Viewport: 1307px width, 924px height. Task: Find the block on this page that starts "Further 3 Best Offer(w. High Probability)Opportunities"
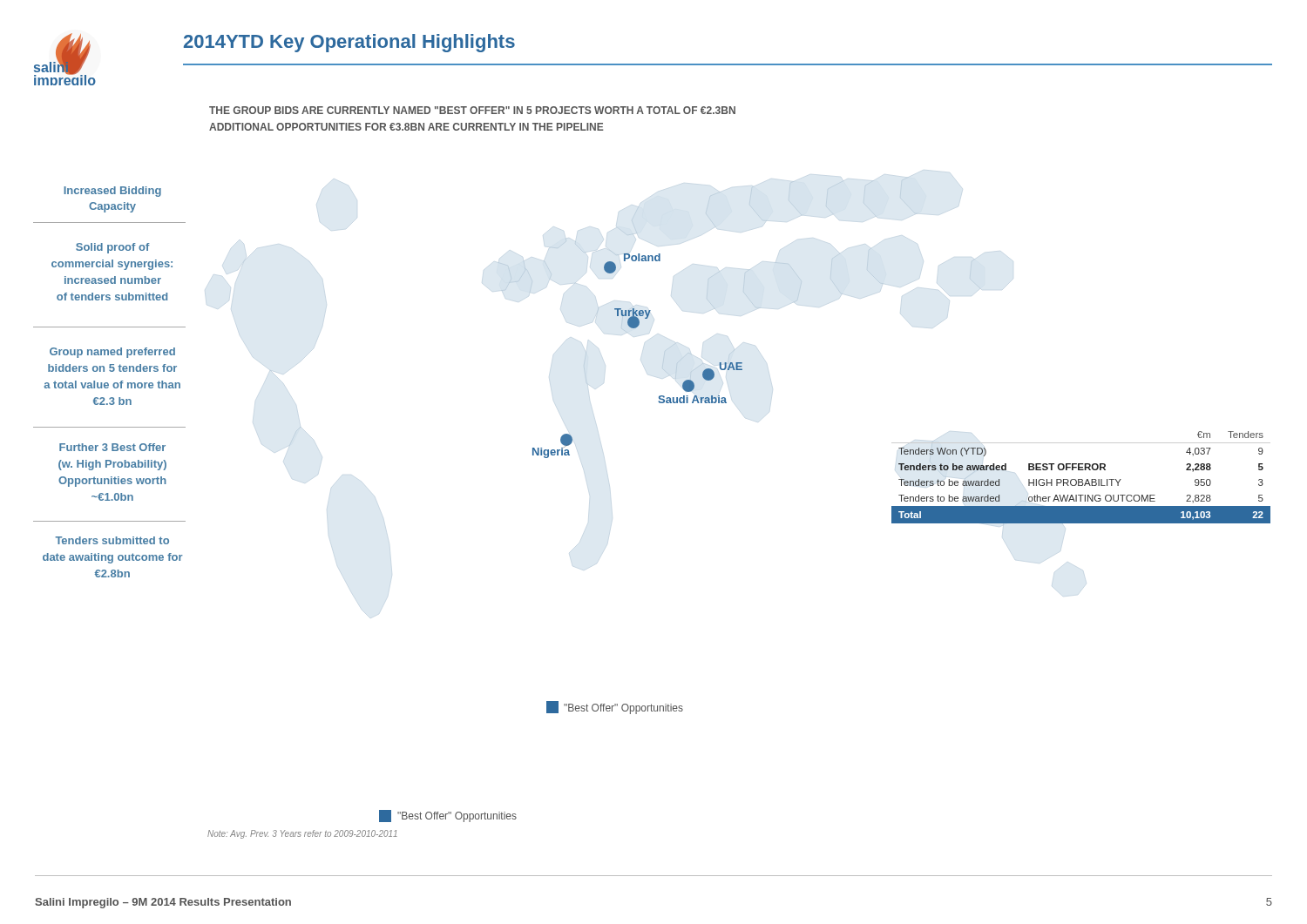[112, 472]
